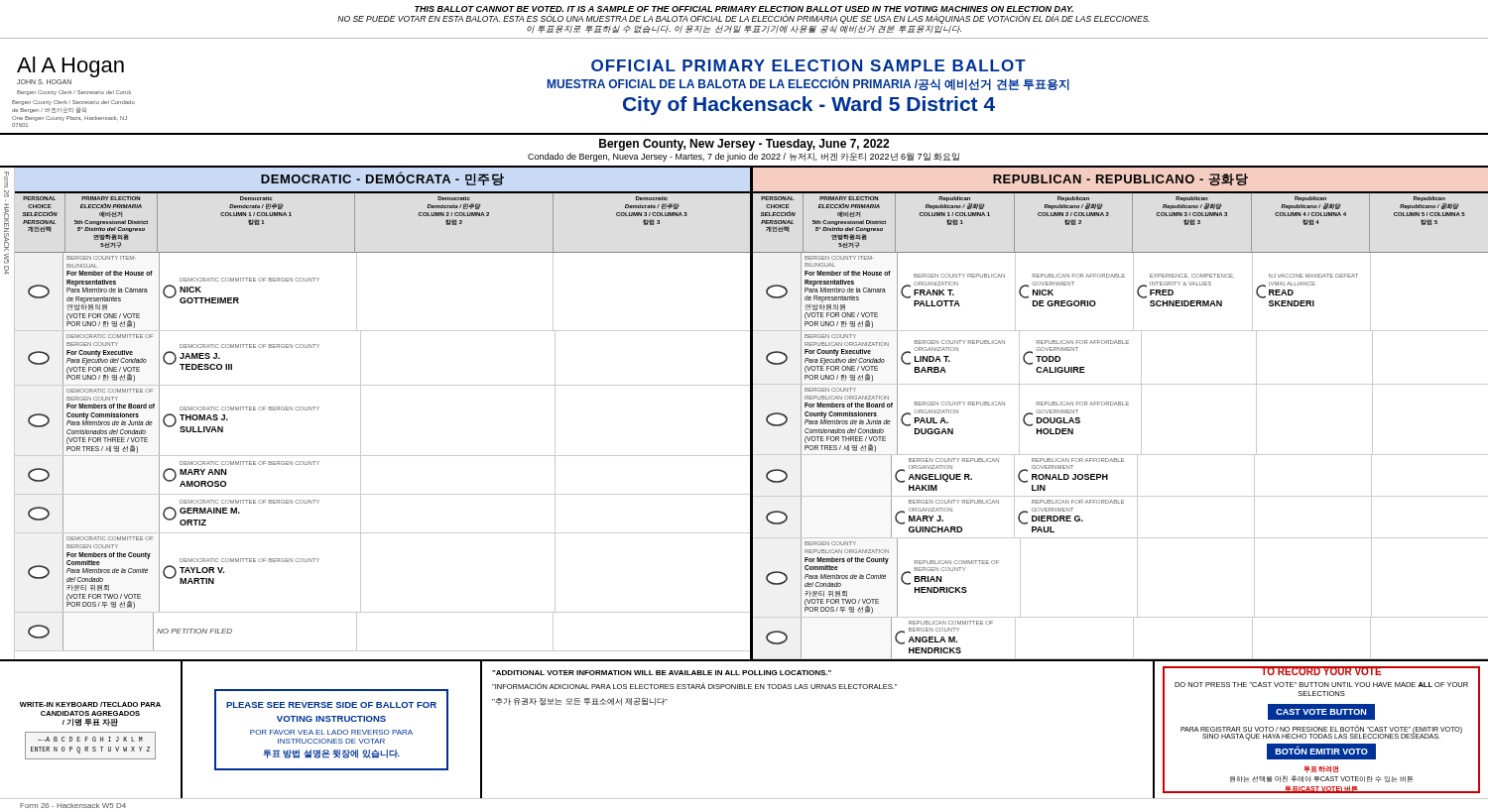Find the region starting "PLEASE SEE REVERSE SIDE OF BALLOT FOR"
Viewport: 1488px width, 812px height.
click(x=331, y=730)
